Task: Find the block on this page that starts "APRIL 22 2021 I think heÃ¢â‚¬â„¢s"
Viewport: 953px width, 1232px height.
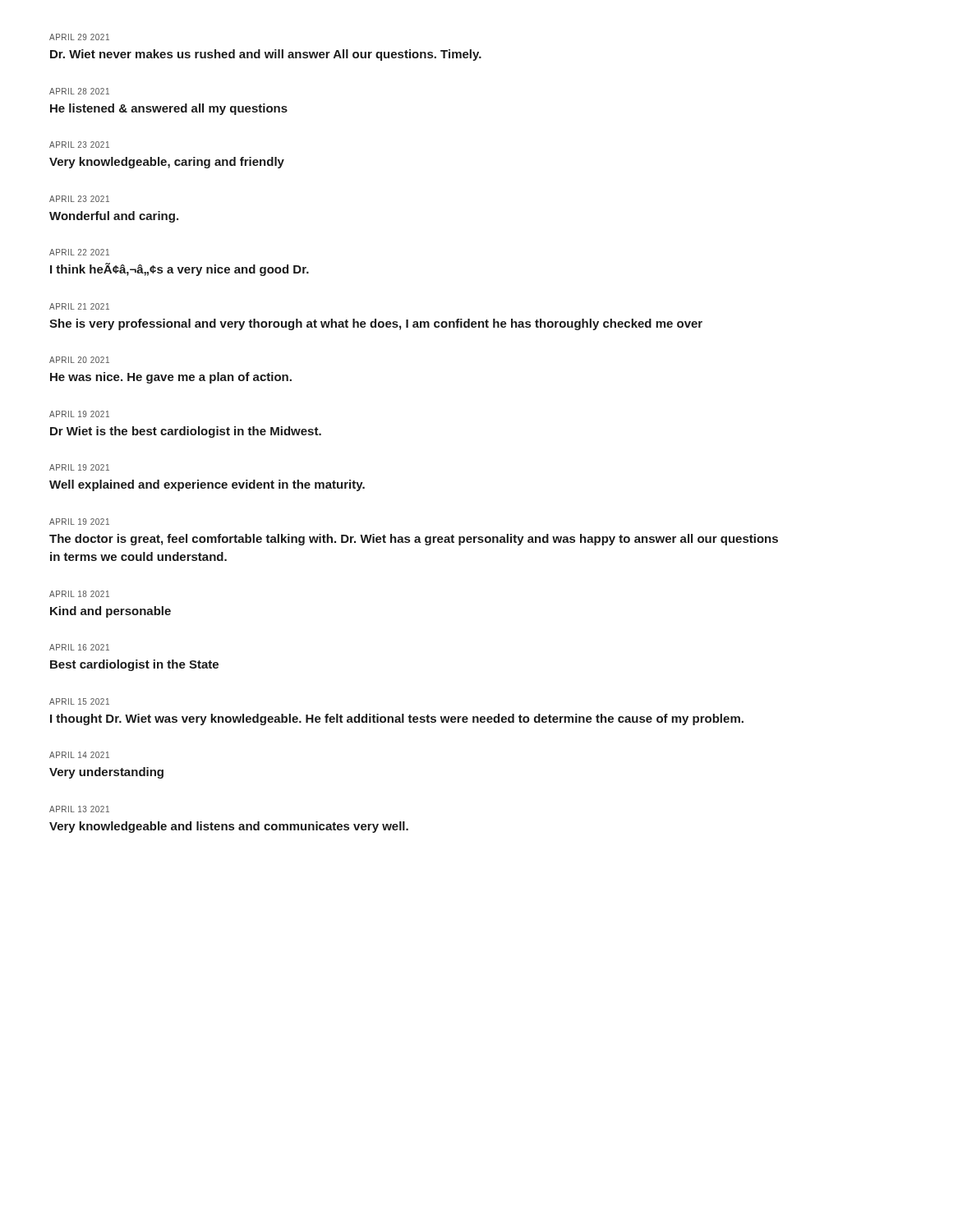Action: [79, 252]
